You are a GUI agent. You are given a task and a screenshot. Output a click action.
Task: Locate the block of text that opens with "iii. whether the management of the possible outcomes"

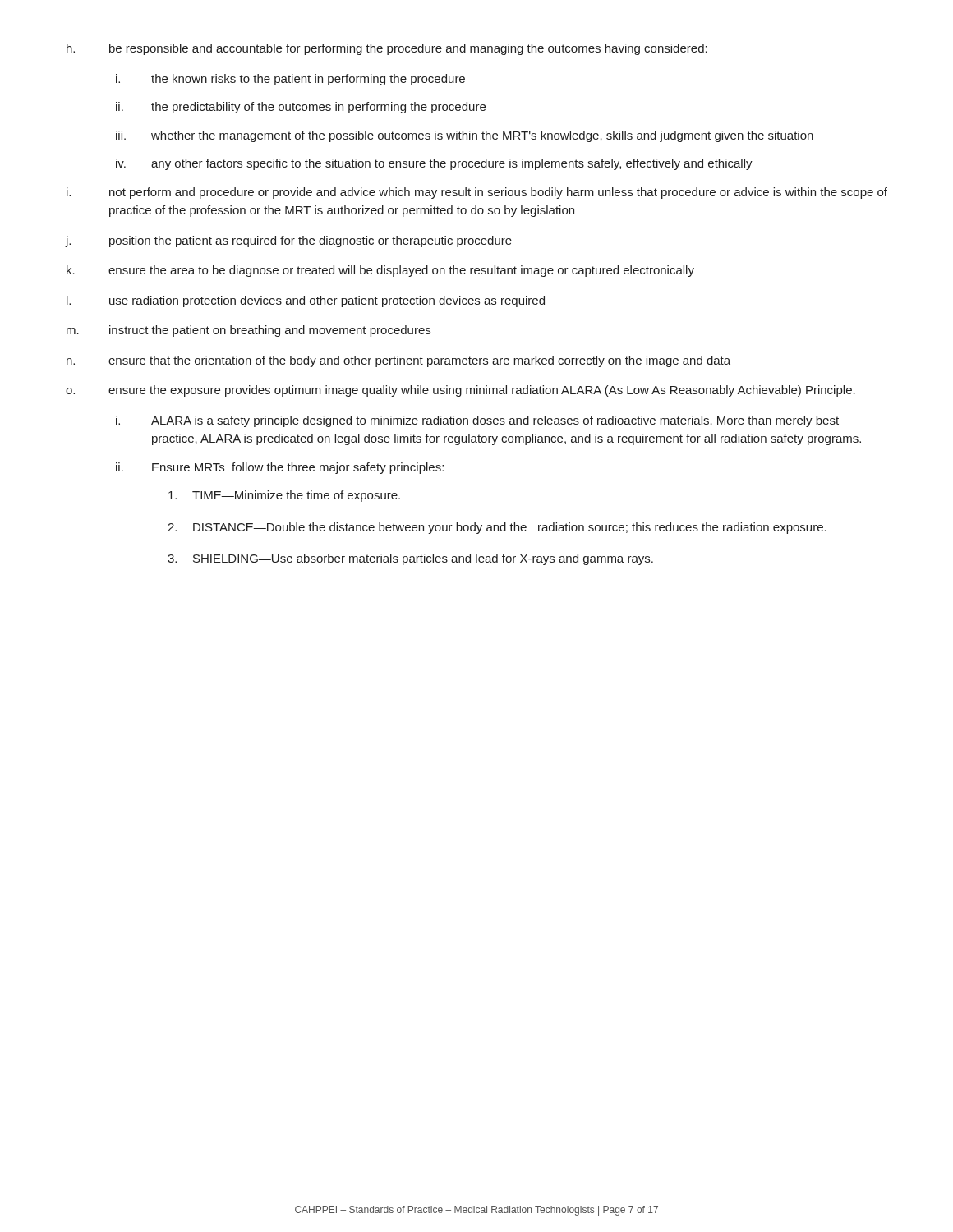[x=501, y=135]
